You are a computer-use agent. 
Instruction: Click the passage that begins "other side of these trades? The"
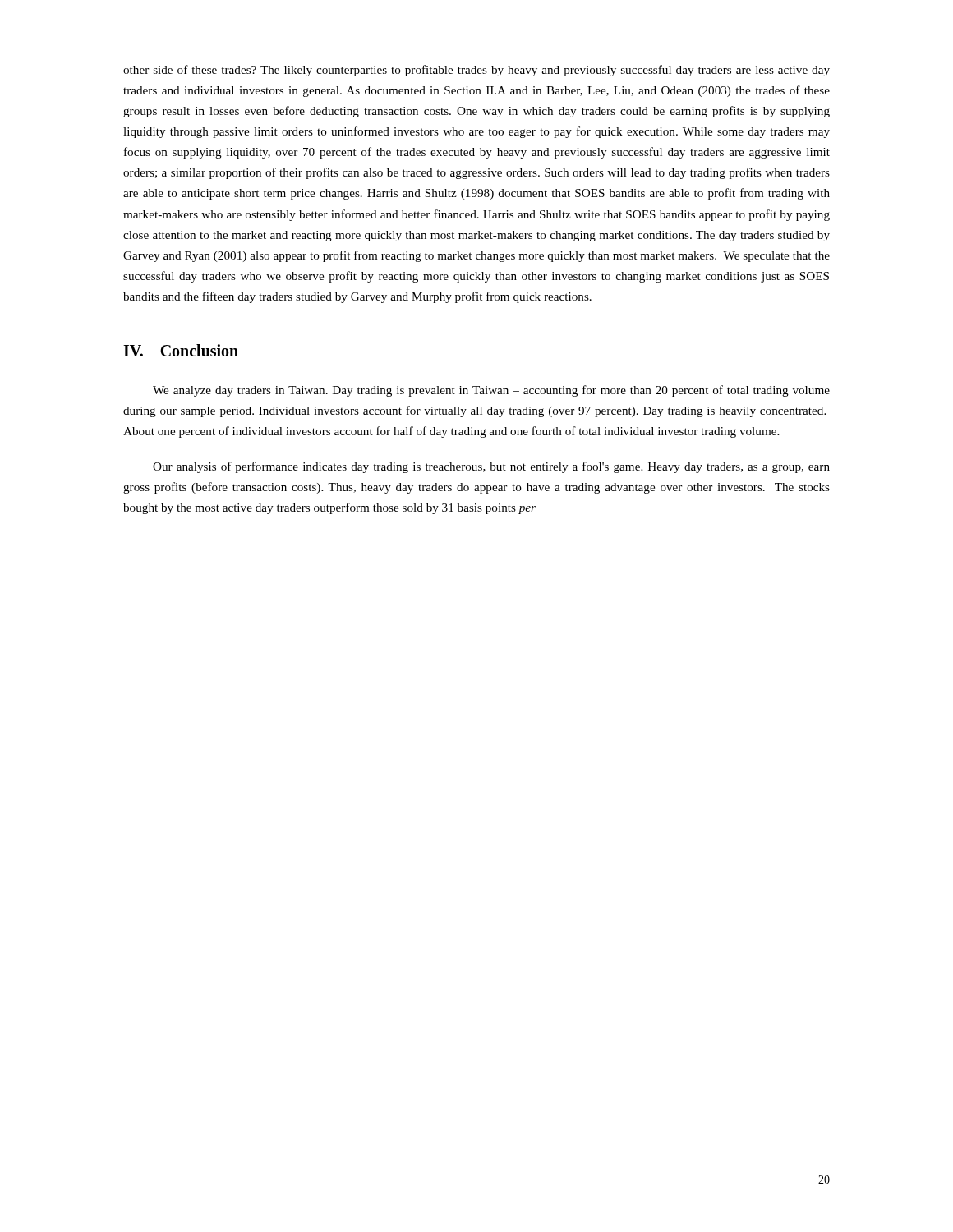tap(476, 183)
